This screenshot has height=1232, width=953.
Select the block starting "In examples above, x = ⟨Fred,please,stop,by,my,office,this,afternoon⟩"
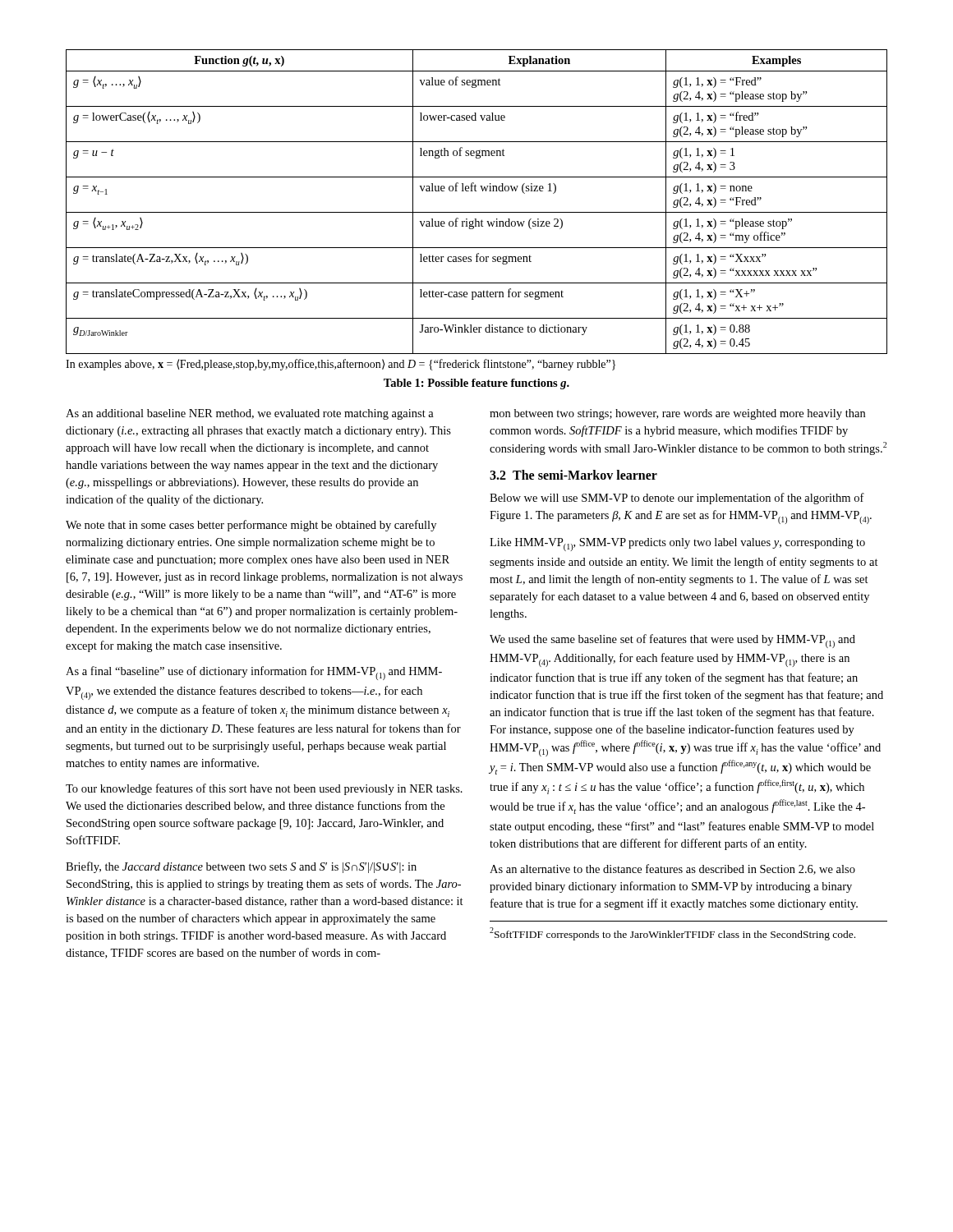[341, 364]
